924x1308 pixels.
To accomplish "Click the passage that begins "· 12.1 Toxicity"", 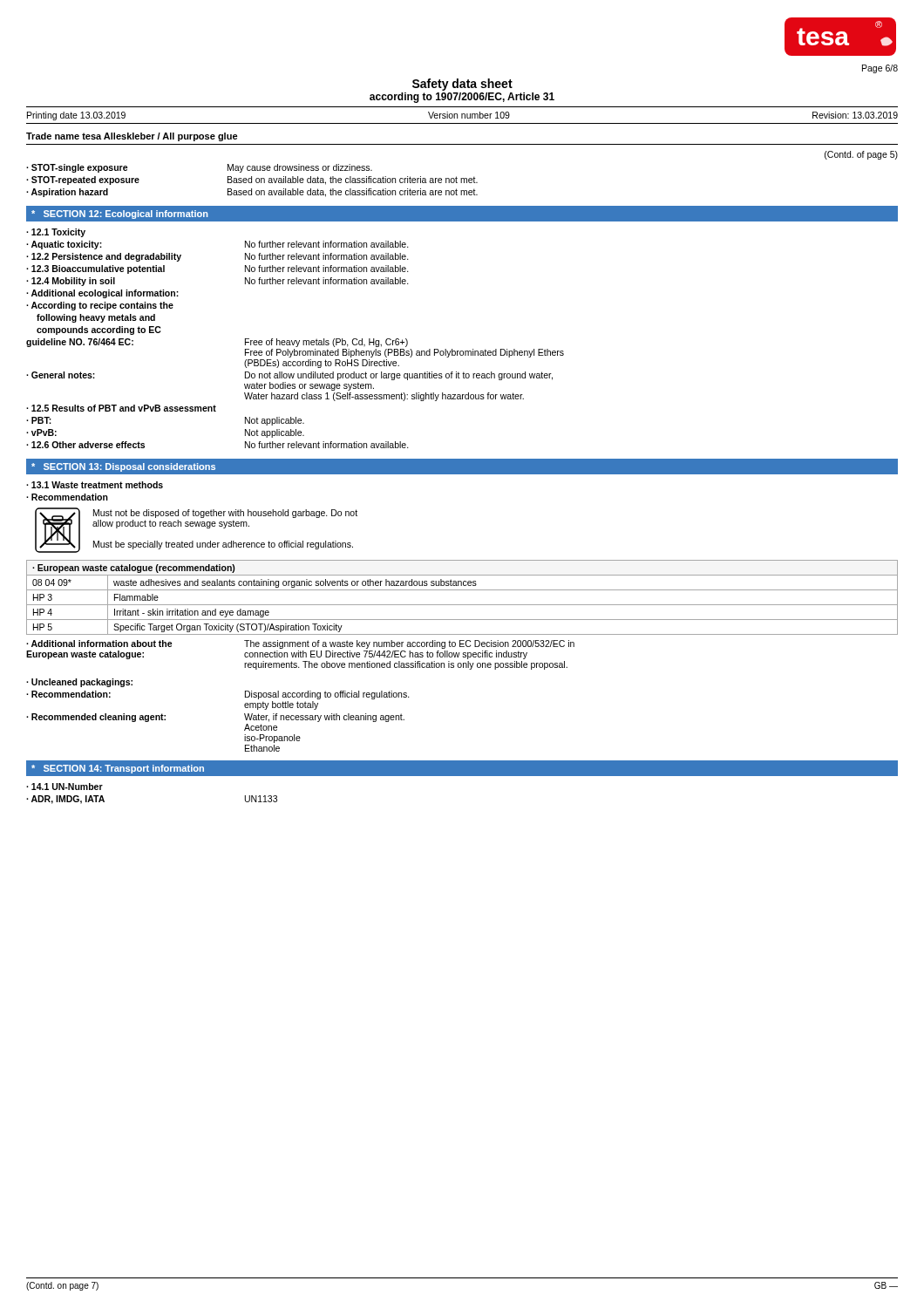I will point(56,233).
